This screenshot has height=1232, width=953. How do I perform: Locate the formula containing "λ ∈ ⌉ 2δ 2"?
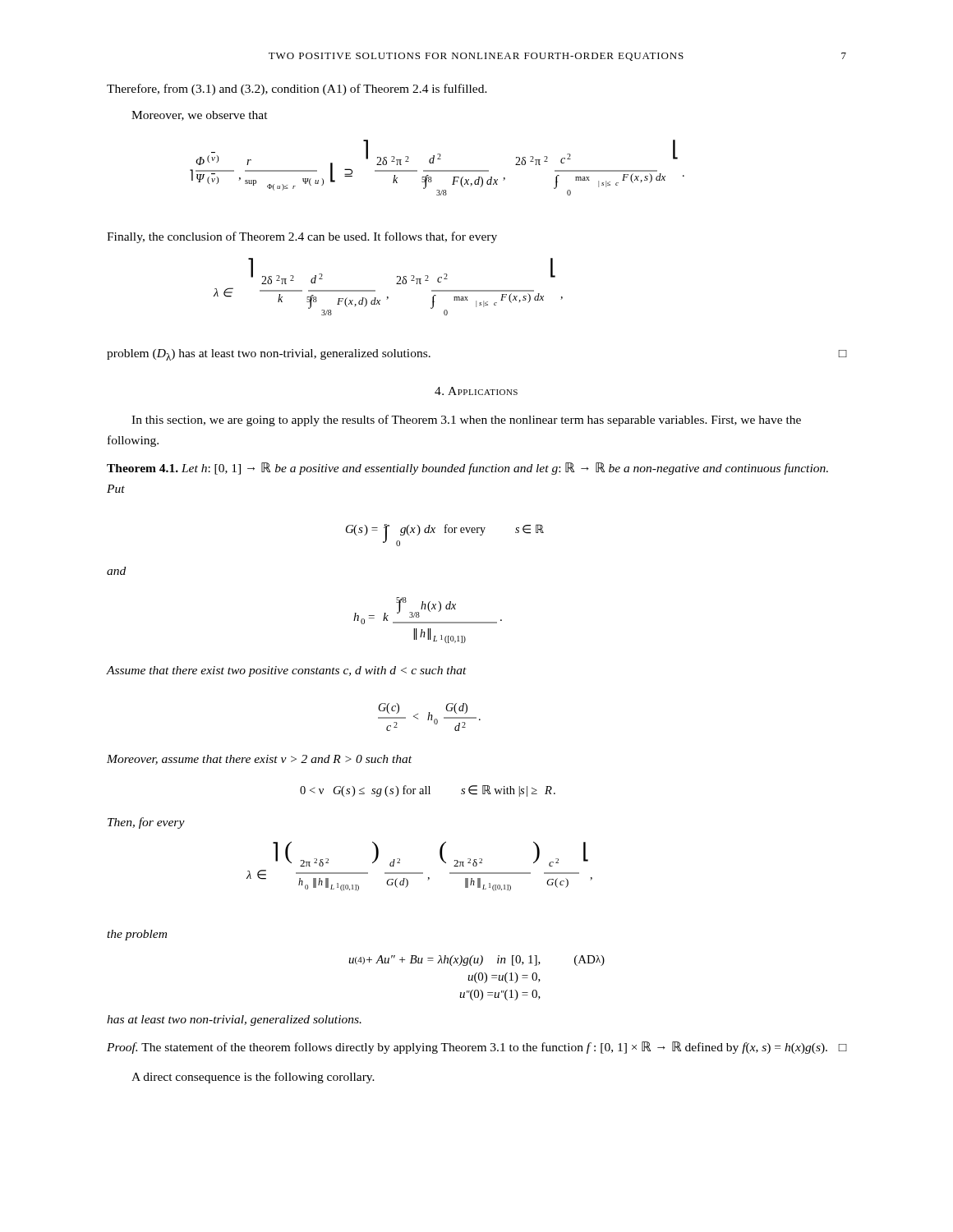476,296
